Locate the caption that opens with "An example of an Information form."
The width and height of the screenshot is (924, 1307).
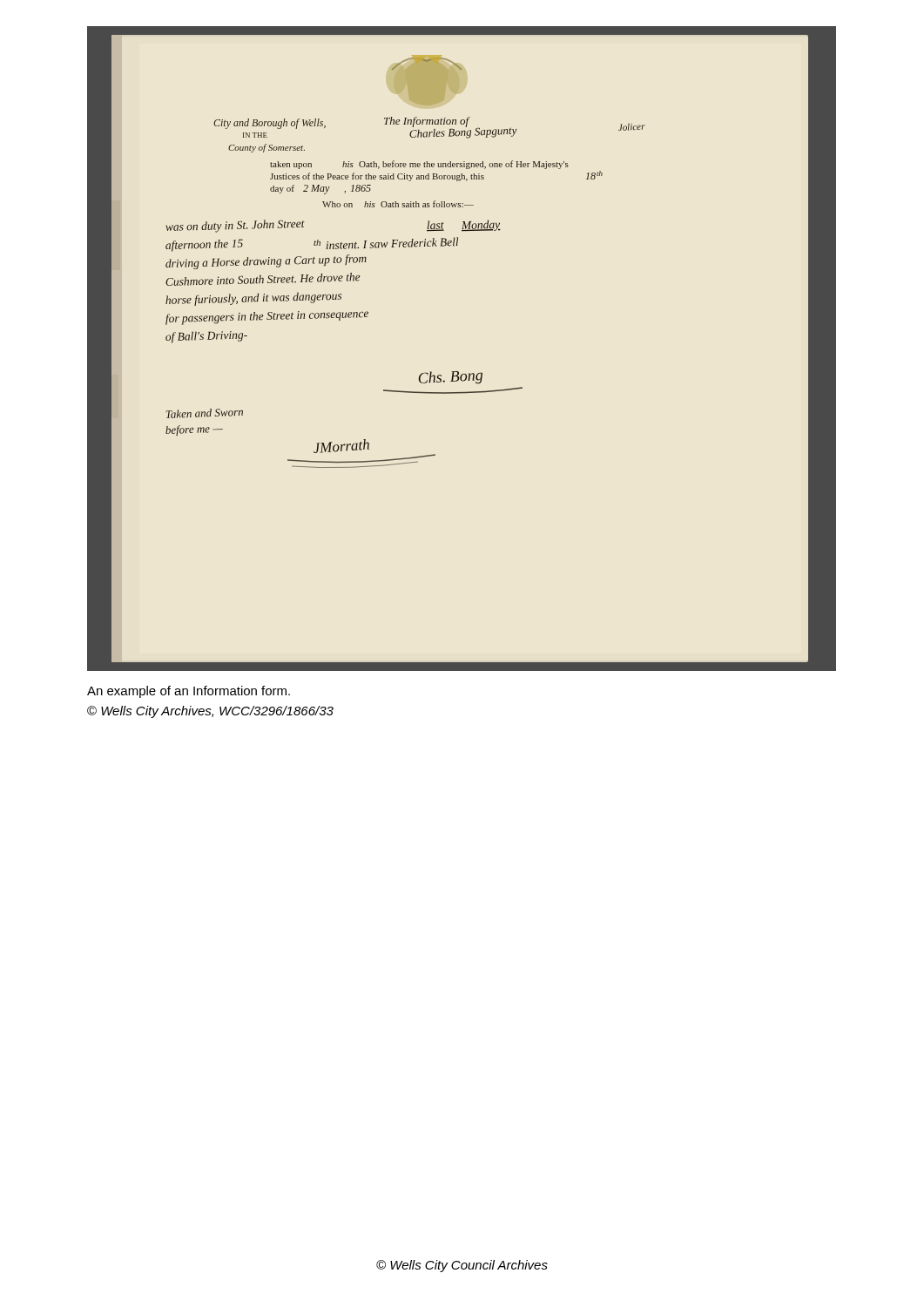[x=189, y=692]
